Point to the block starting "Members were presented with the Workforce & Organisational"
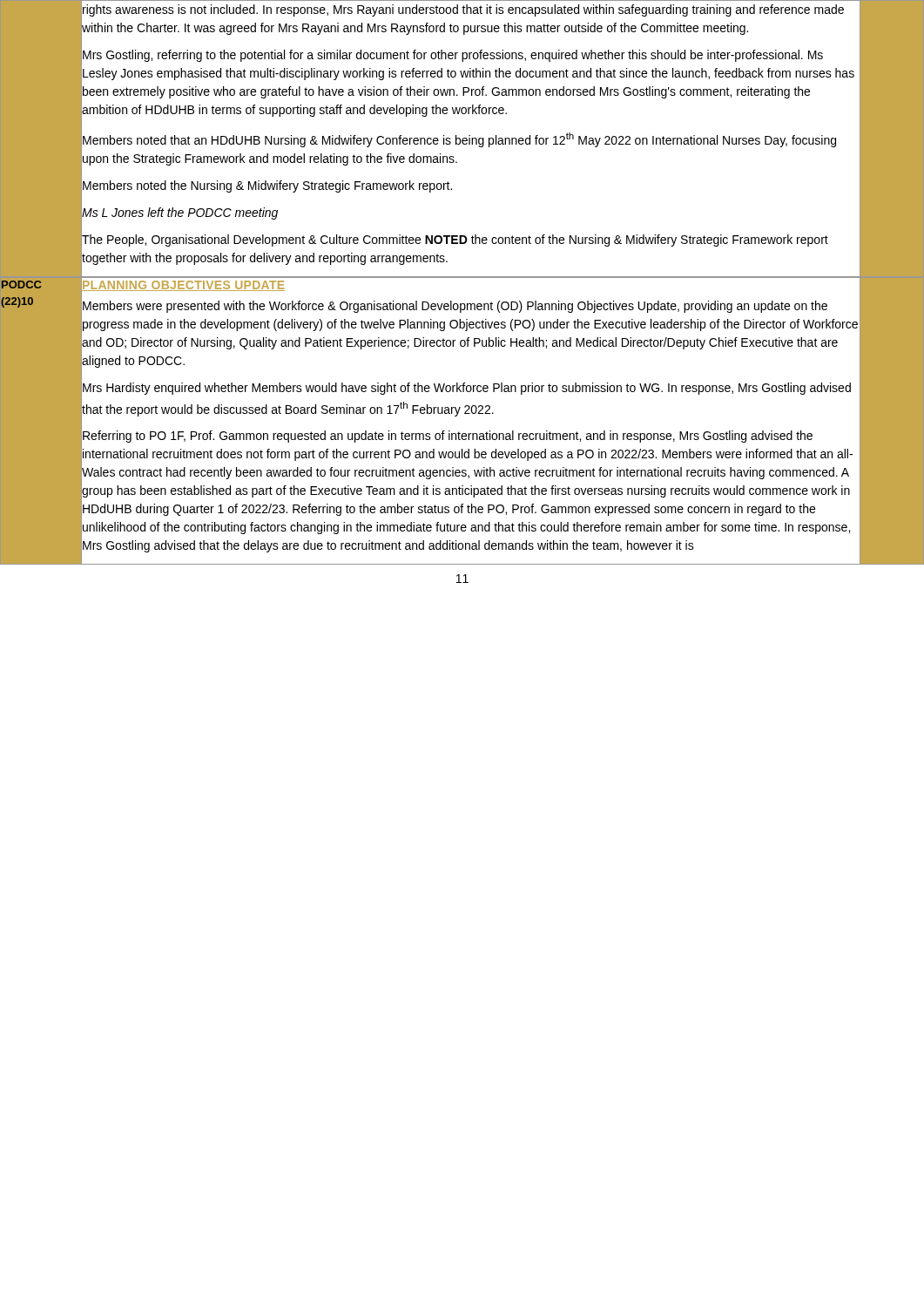Image resolution: width=924 pixels, height=1307 pixels. (x=471, y=426)
